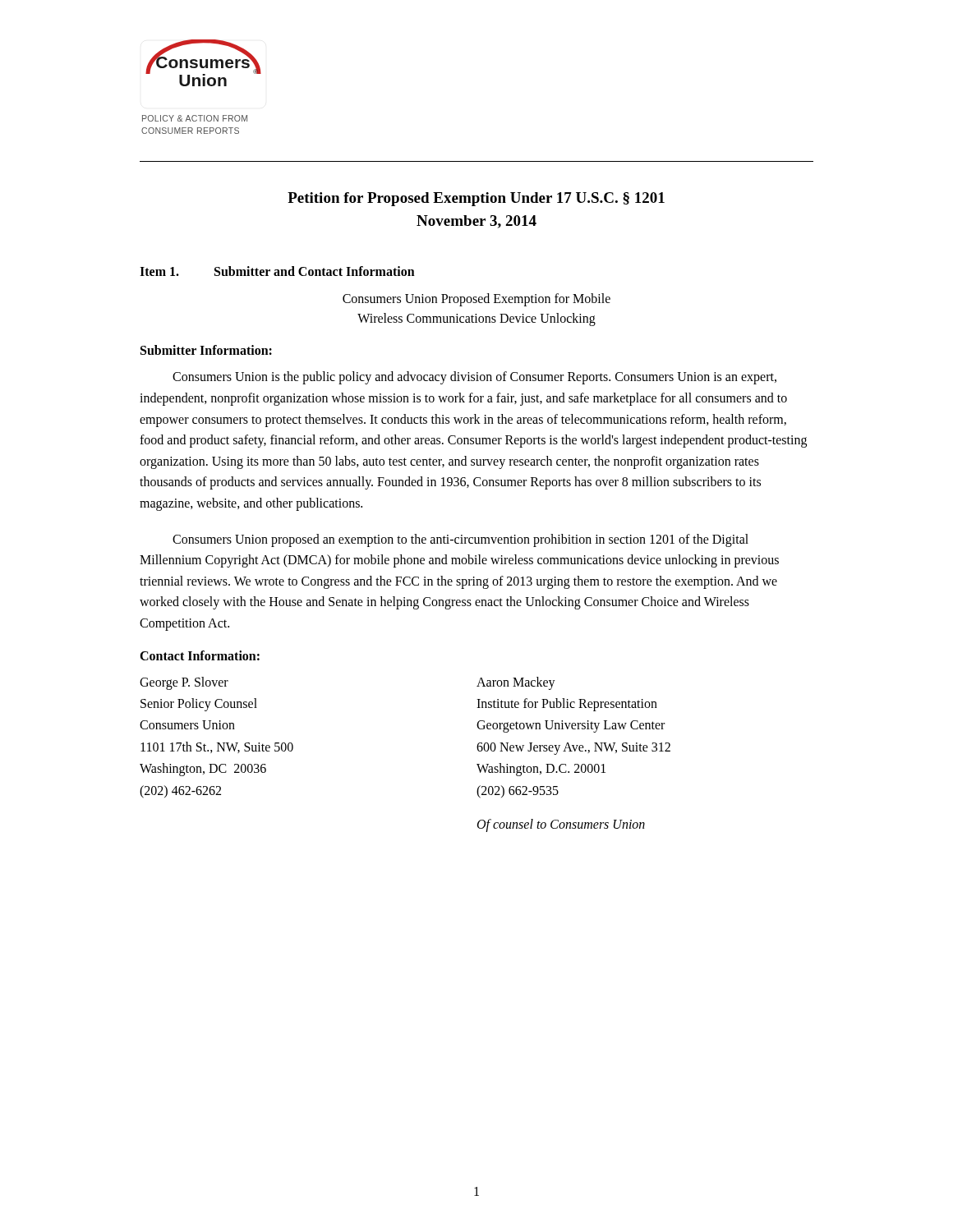Select a logo
Image resolution: width=953 pixels, height=1232 pixels.
476,88
